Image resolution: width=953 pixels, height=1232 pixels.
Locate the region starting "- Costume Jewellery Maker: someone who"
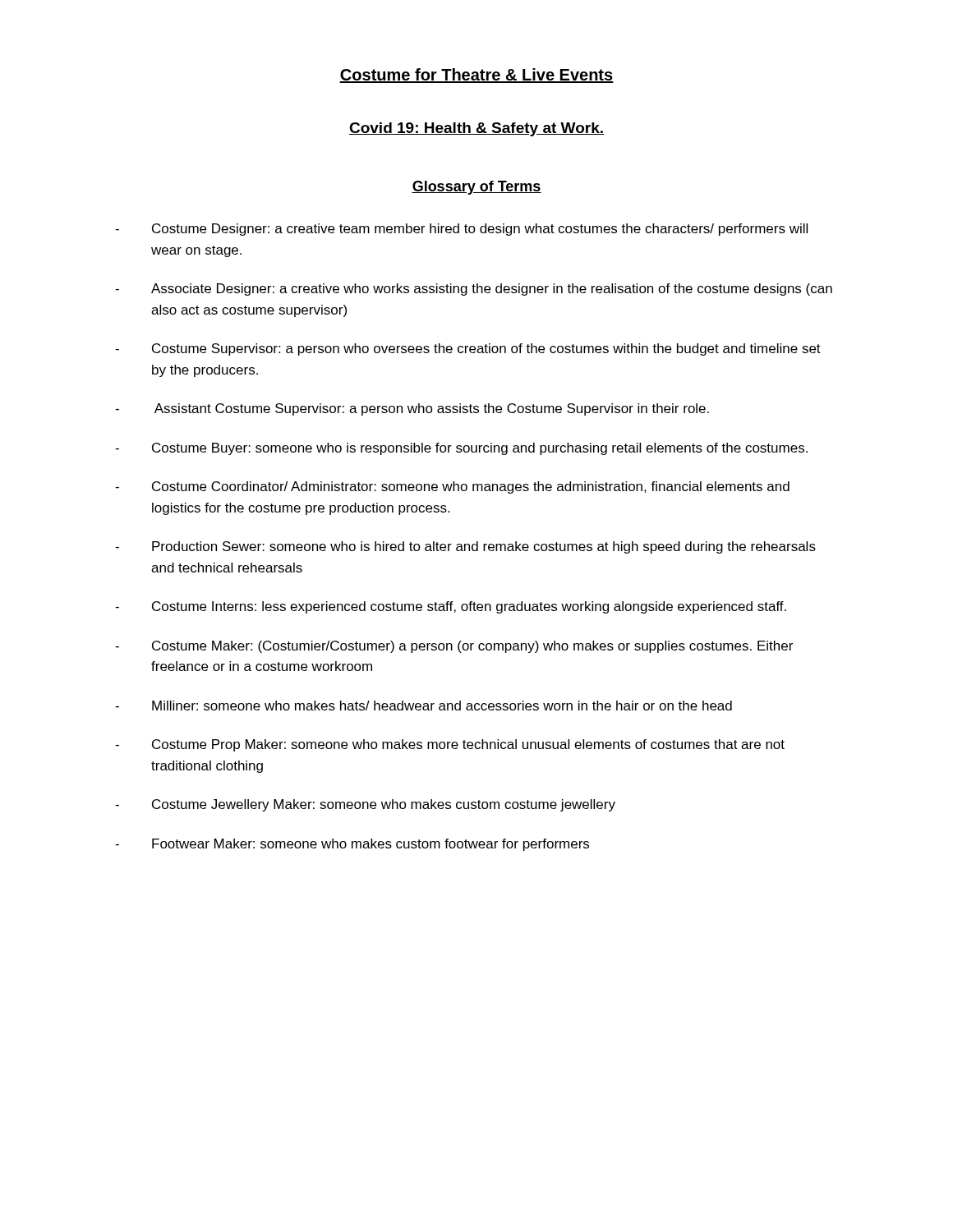coord(476,805)
